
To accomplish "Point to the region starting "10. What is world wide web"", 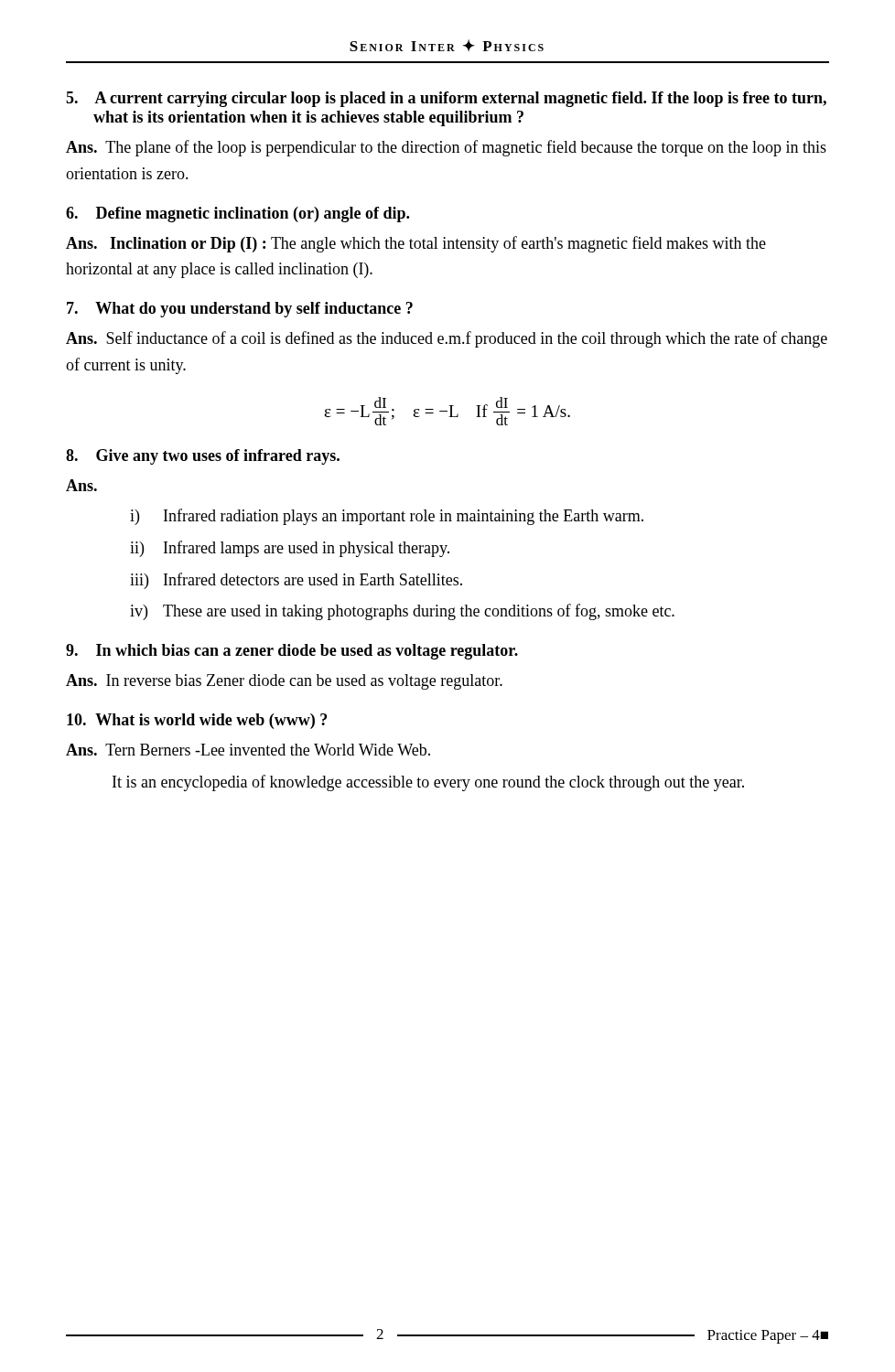I will (x=197, y=720).
